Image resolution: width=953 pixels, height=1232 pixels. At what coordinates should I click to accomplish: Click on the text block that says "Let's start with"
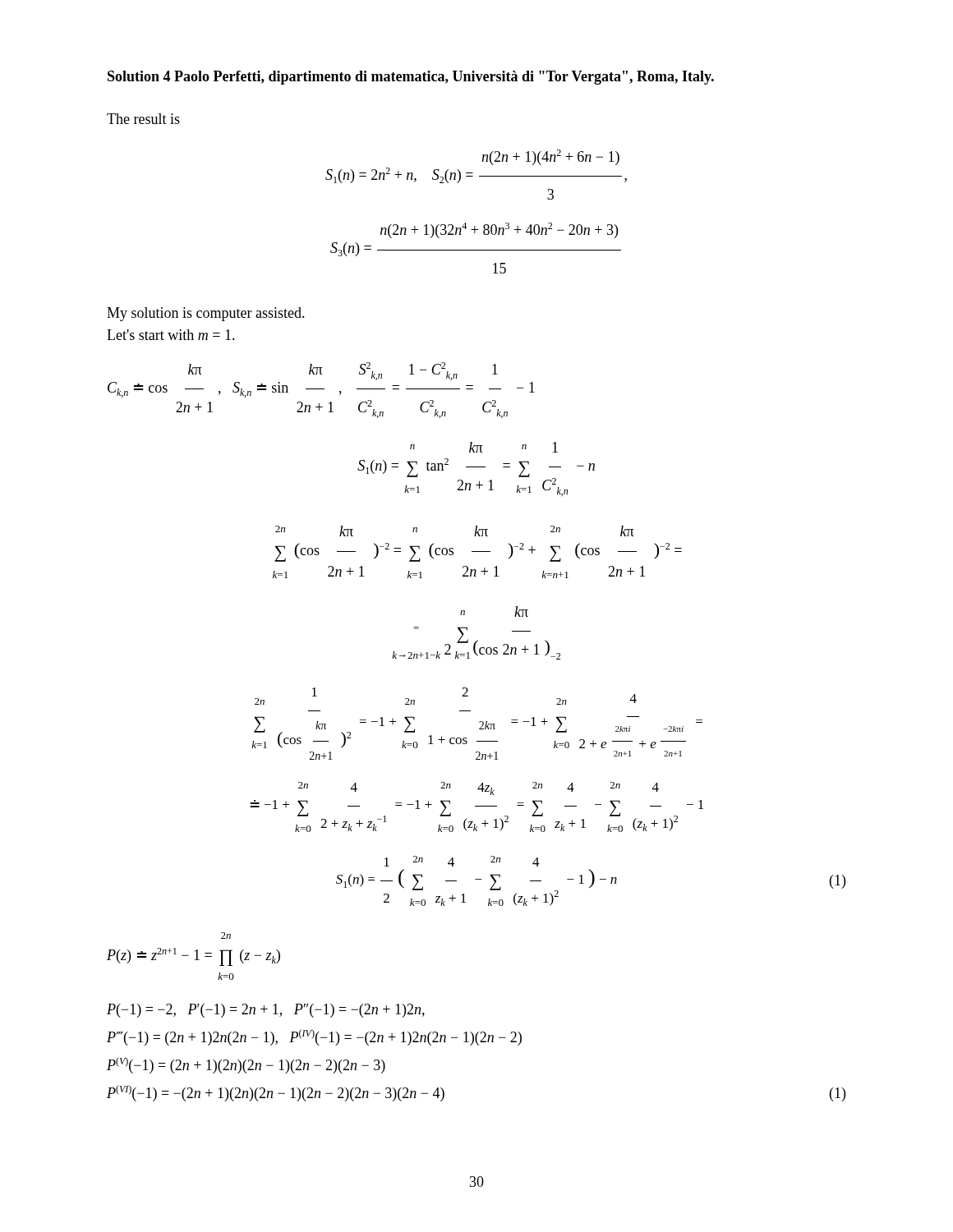(x=171, y=335)
